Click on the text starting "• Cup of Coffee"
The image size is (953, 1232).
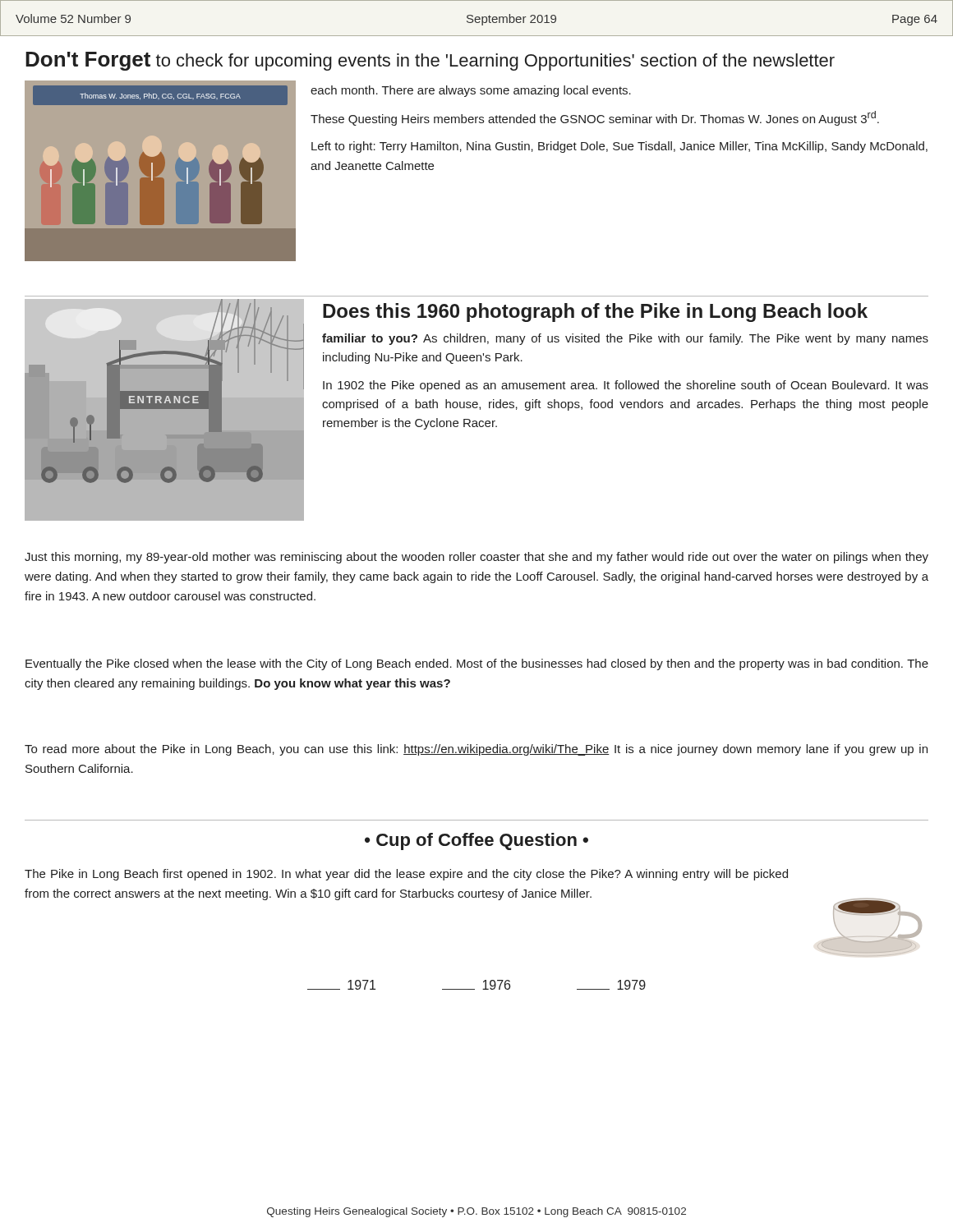coord(476,840)
